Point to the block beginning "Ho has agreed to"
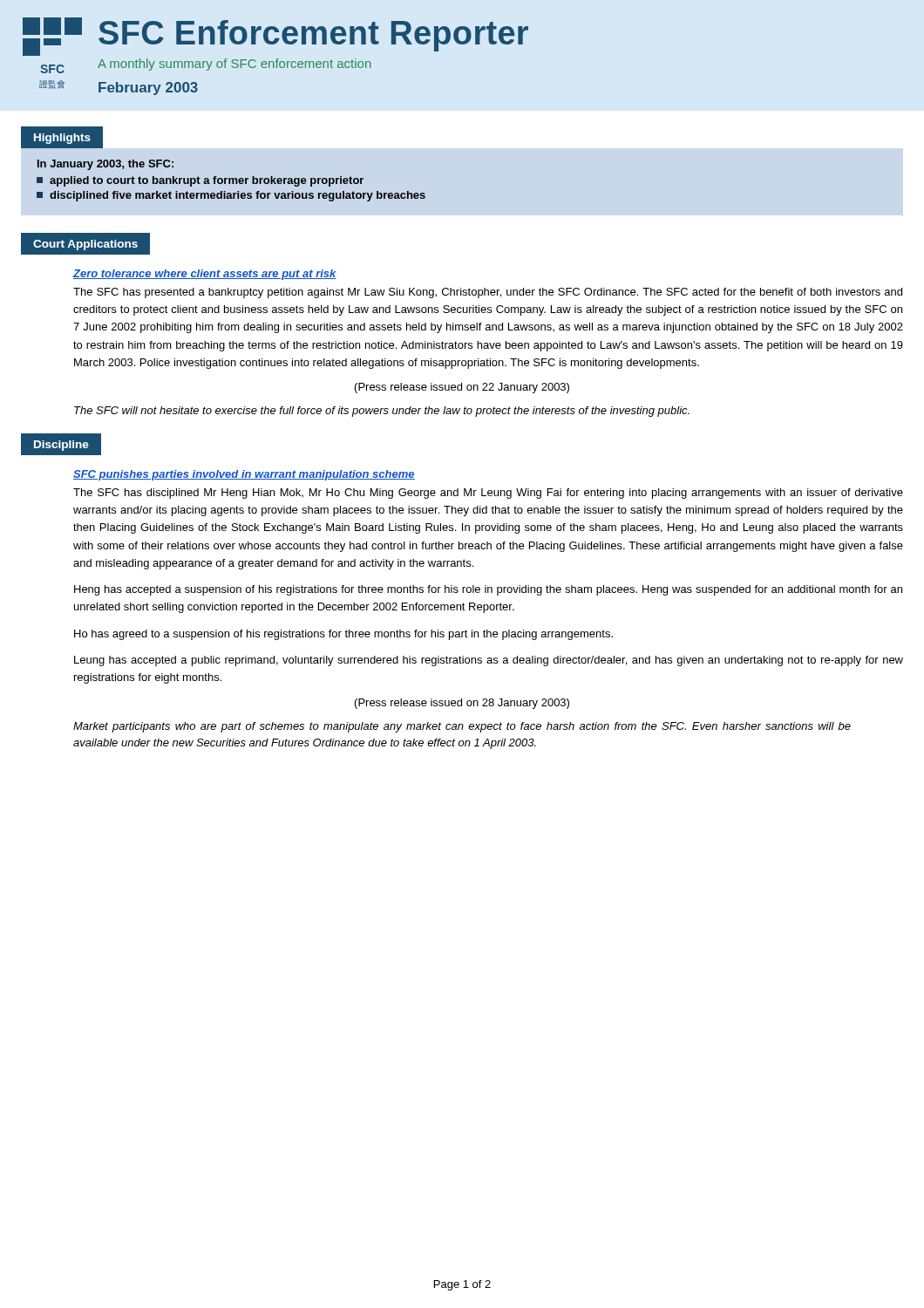This screenshot has width=924, height=1308. click(x=343, y=633)
